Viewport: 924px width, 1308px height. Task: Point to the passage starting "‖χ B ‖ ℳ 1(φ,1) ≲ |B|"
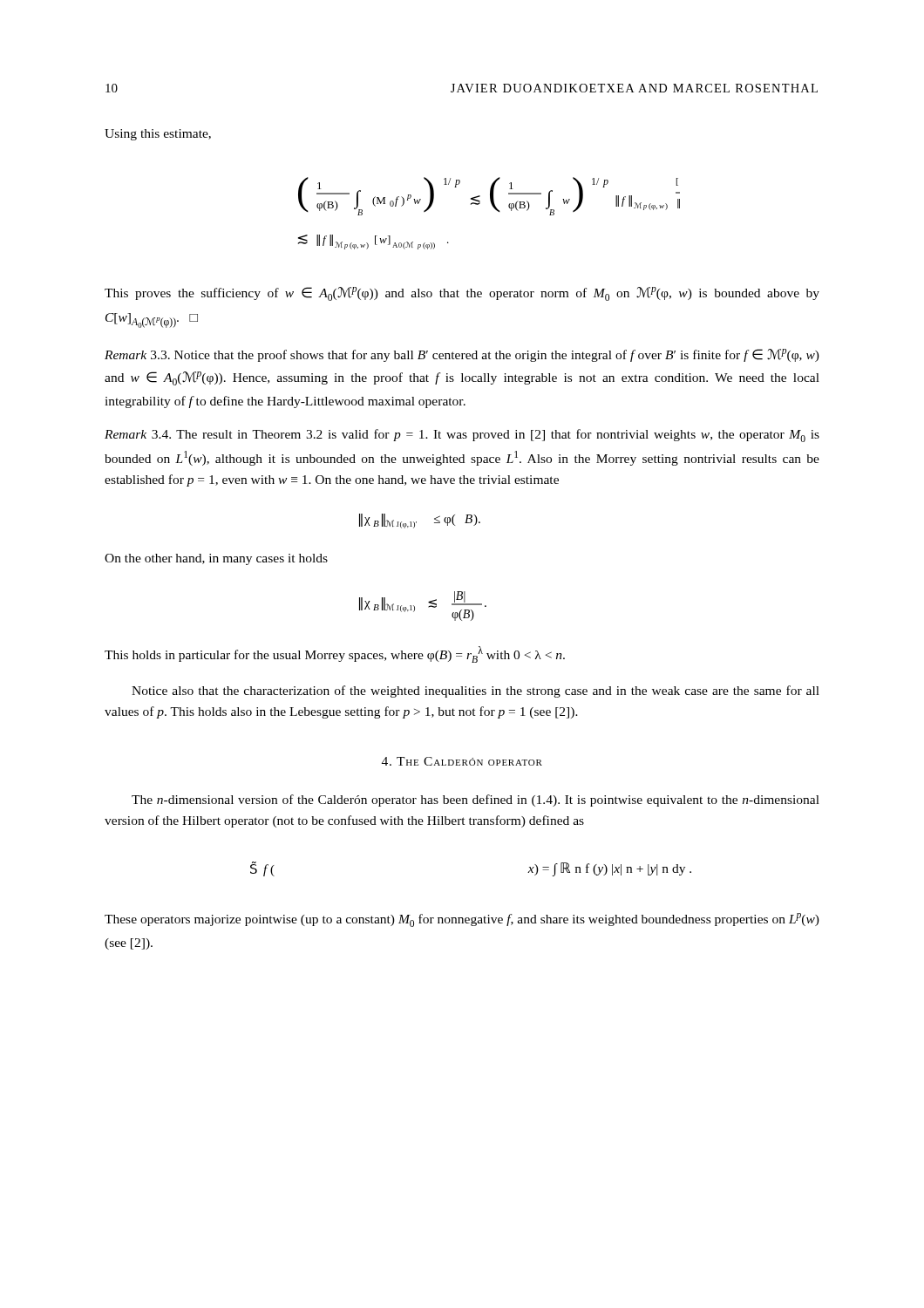(462, 606)
